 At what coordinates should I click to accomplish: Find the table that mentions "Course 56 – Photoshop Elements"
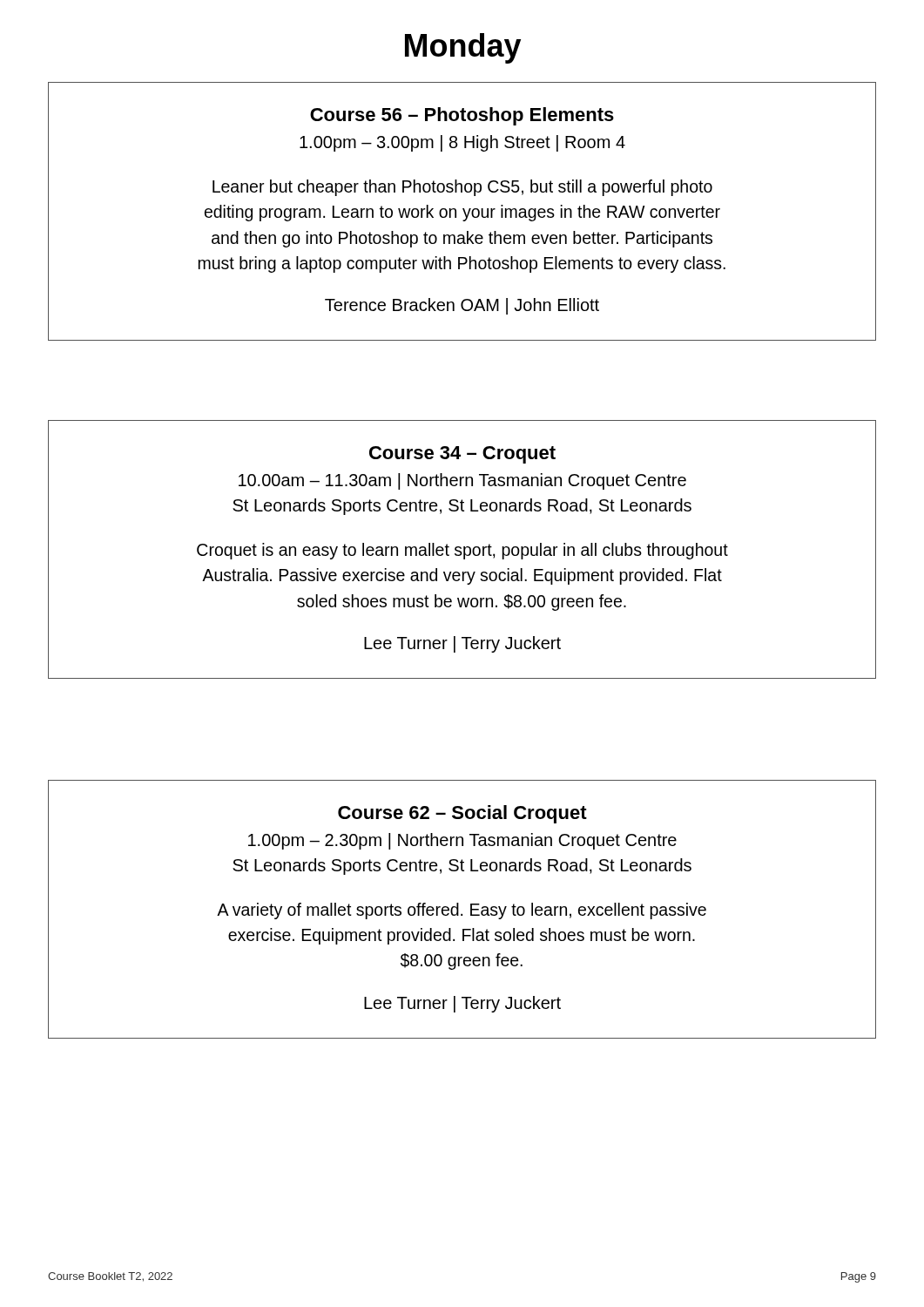pyautogui.click(x=462, y=211)
